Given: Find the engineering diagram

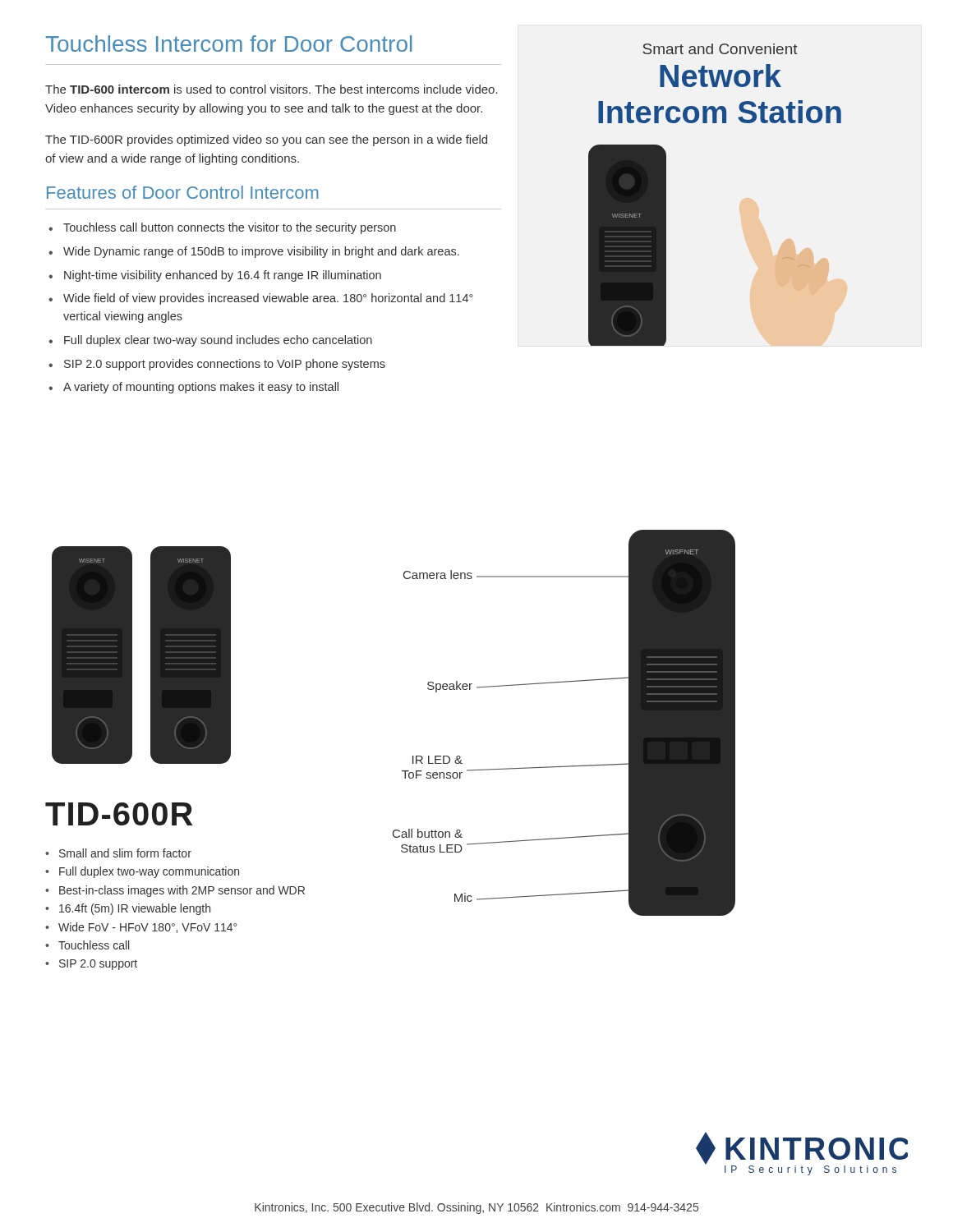Looking at the screenshot, I should click(x=653, y=723).
